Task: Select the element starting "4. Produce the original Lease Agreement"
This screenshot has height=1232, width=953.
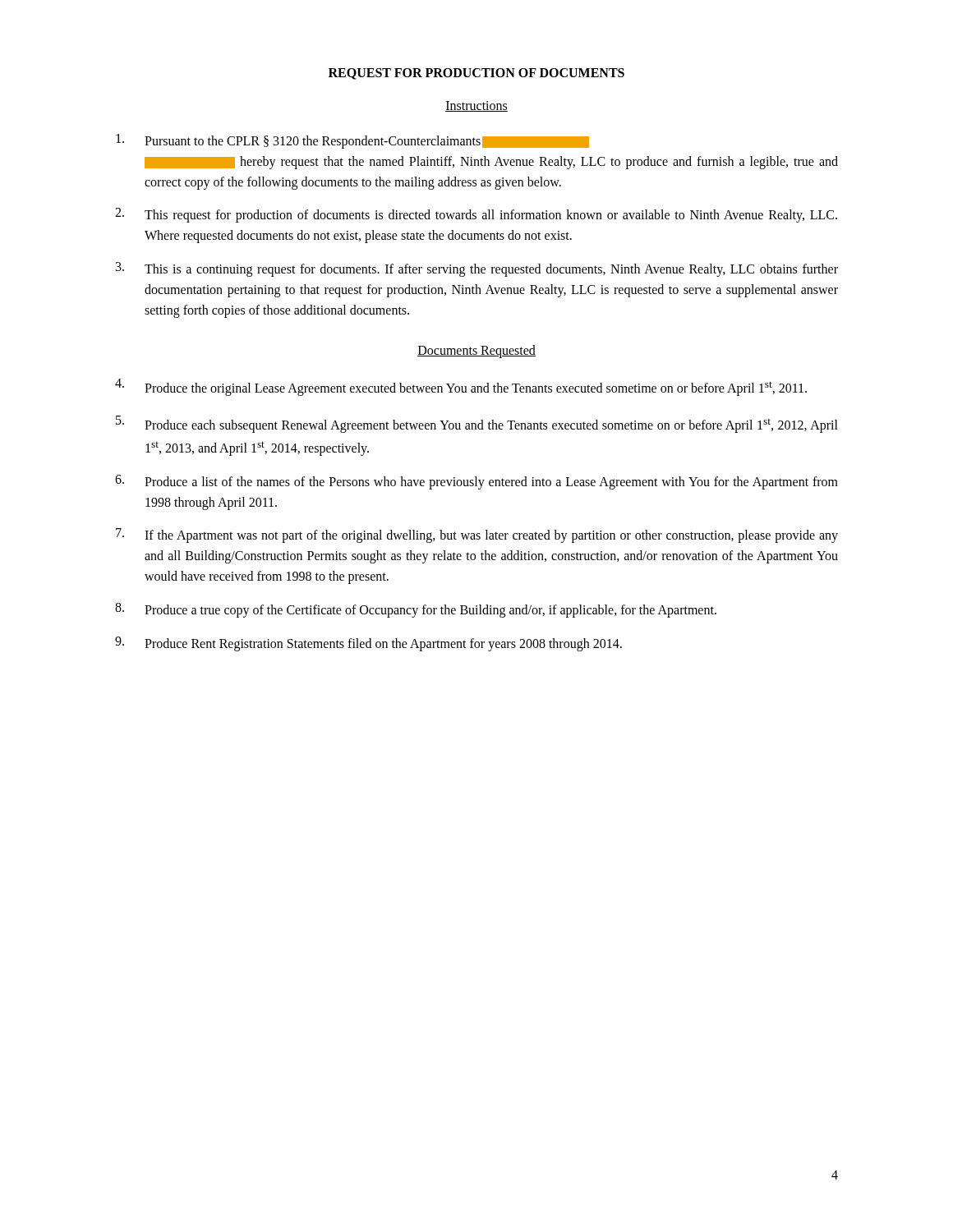Action: pos(461,388)
